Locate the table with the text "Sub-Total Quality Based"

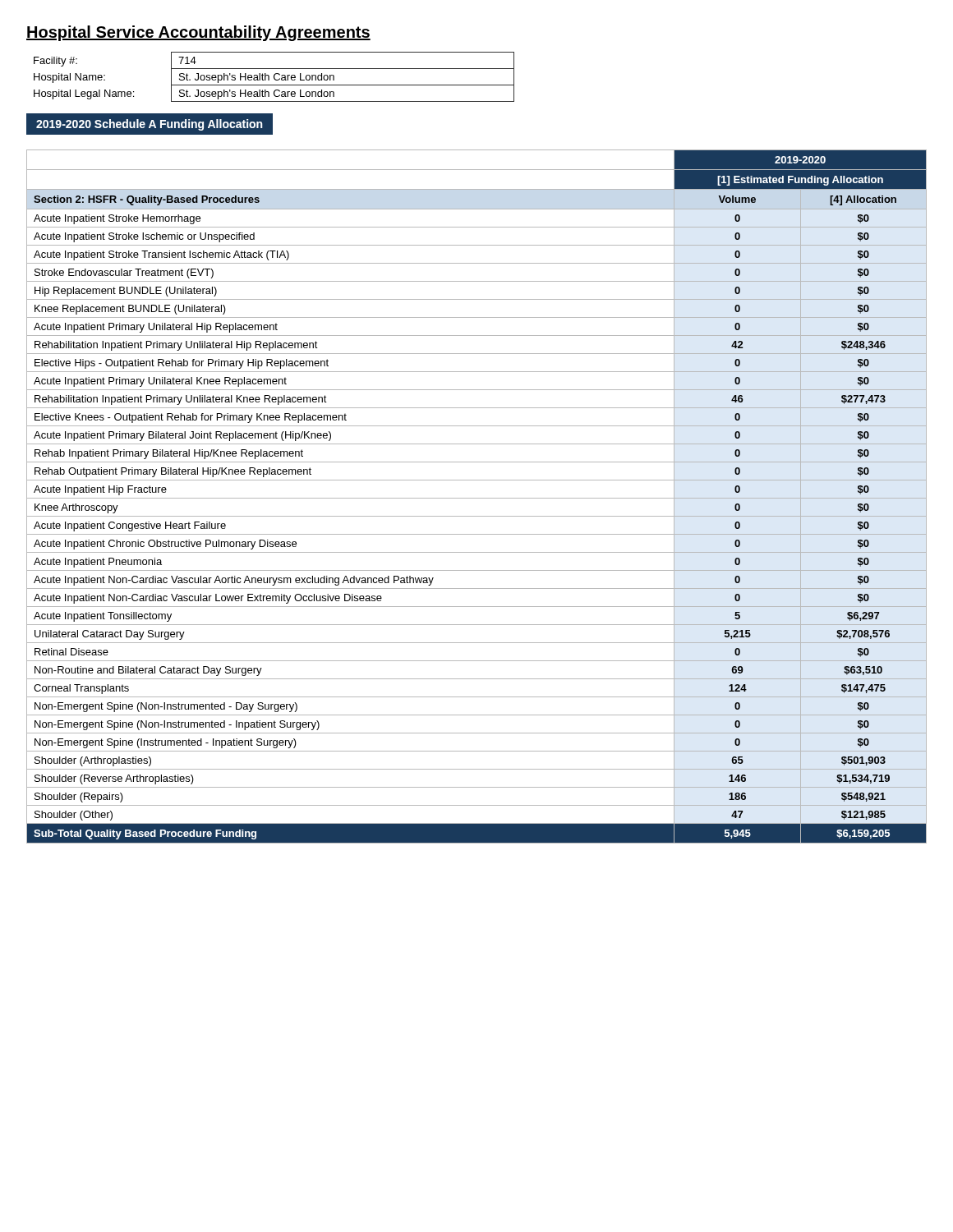pyautogui.click(x=476, y=496)
